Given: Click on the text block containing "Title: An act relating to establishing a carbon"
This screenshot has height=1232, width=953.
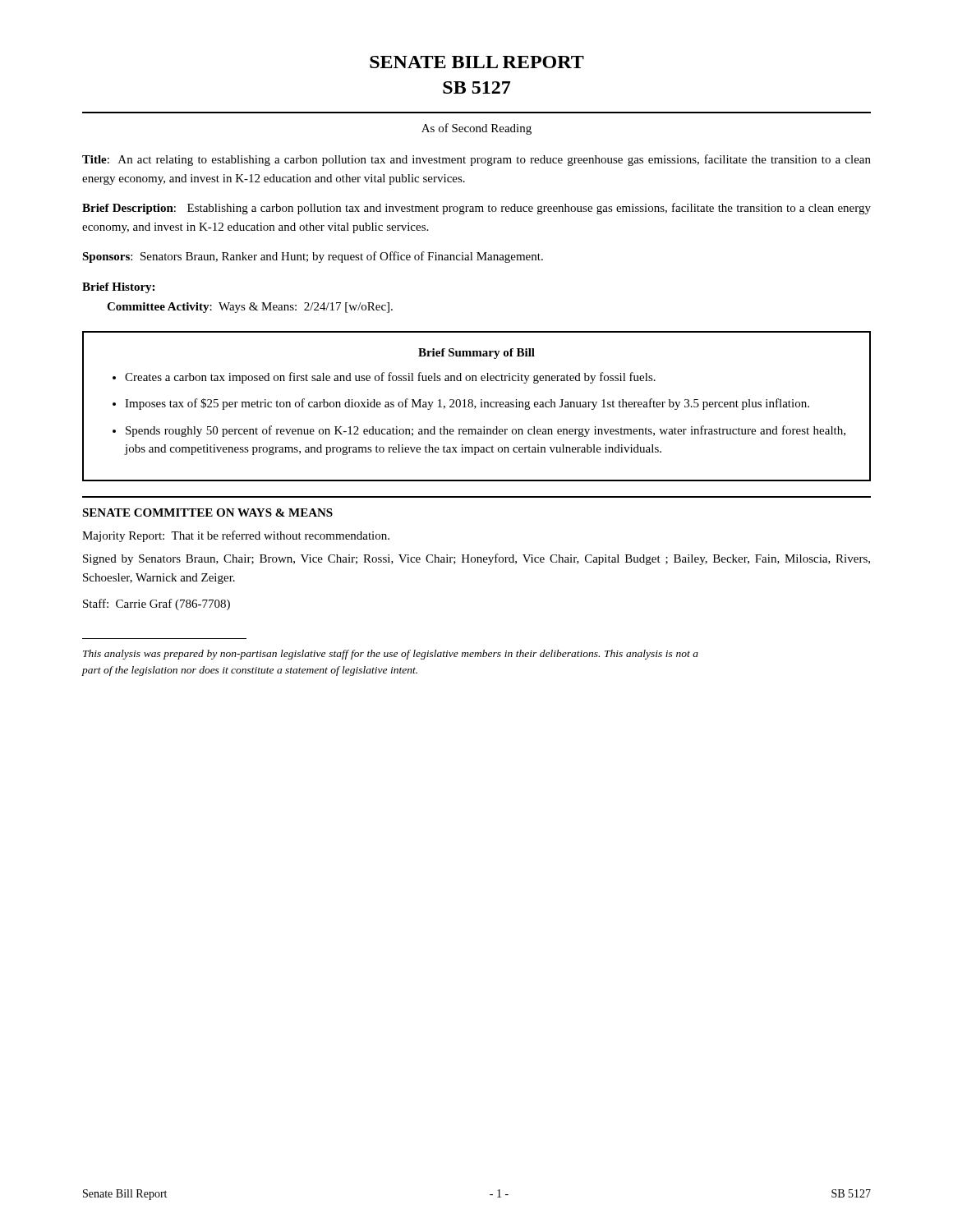Looking at the screenshot, I should pos(476,169).
